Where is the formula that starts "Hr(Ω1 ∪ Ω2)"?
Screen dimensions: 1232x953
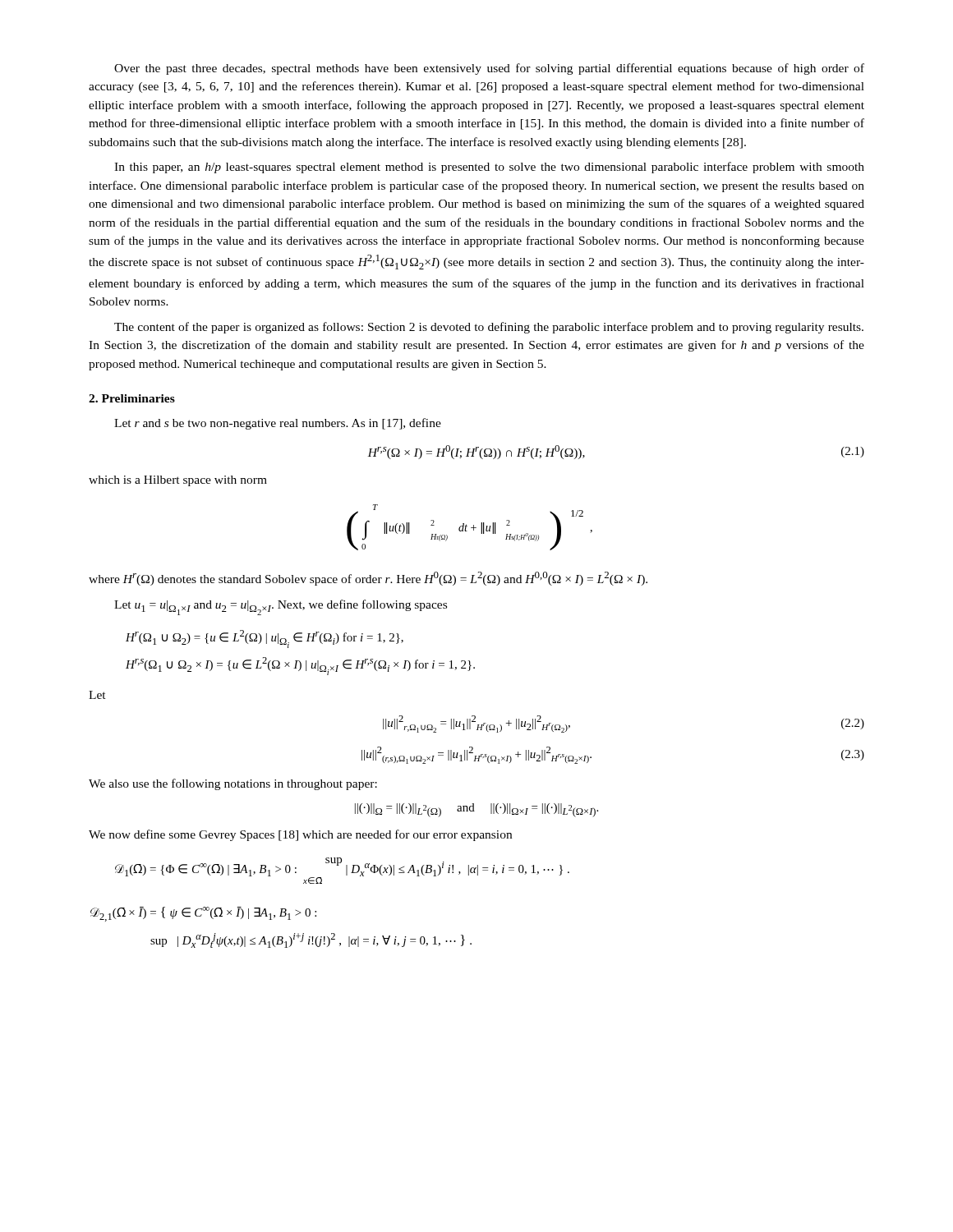(x=265, y=639)
